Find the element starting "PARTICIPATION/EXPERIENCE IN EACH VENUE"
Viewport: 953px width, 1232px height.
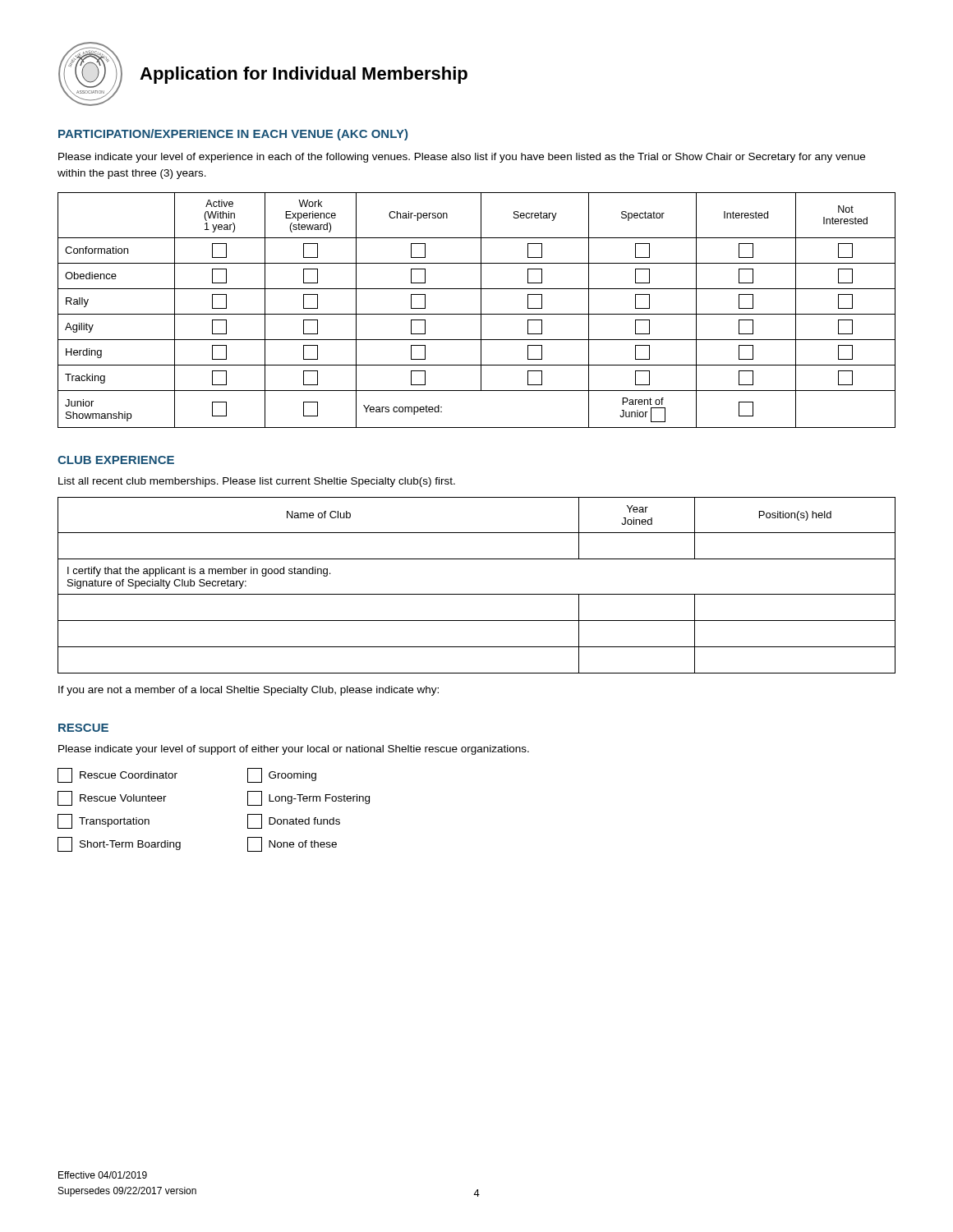(233, 133)
